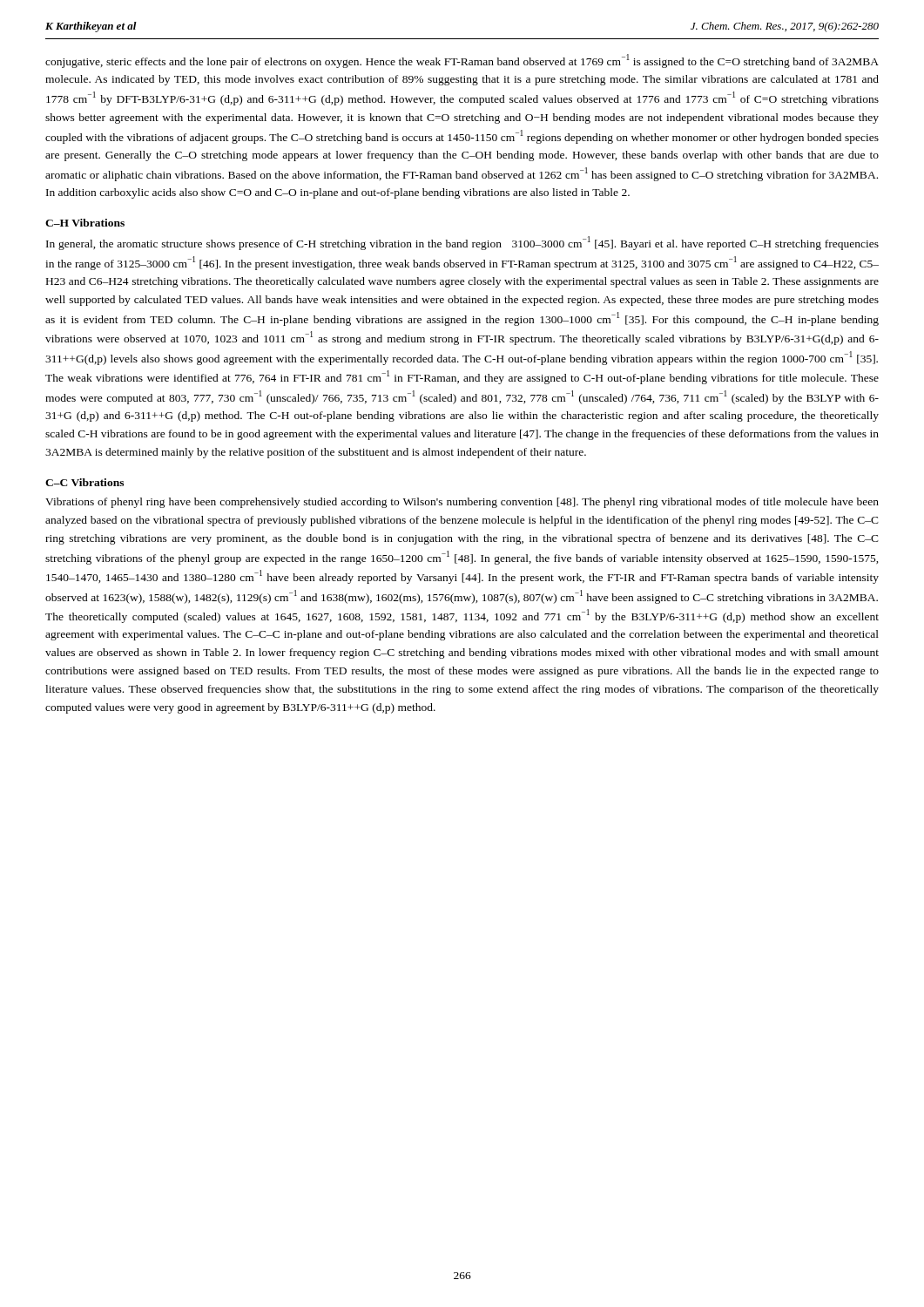Find the text block that says "Vibrations of phenyl ring have been comprehensively studied"
Viewport: 924px width, 1307px height.
[462, 604]
